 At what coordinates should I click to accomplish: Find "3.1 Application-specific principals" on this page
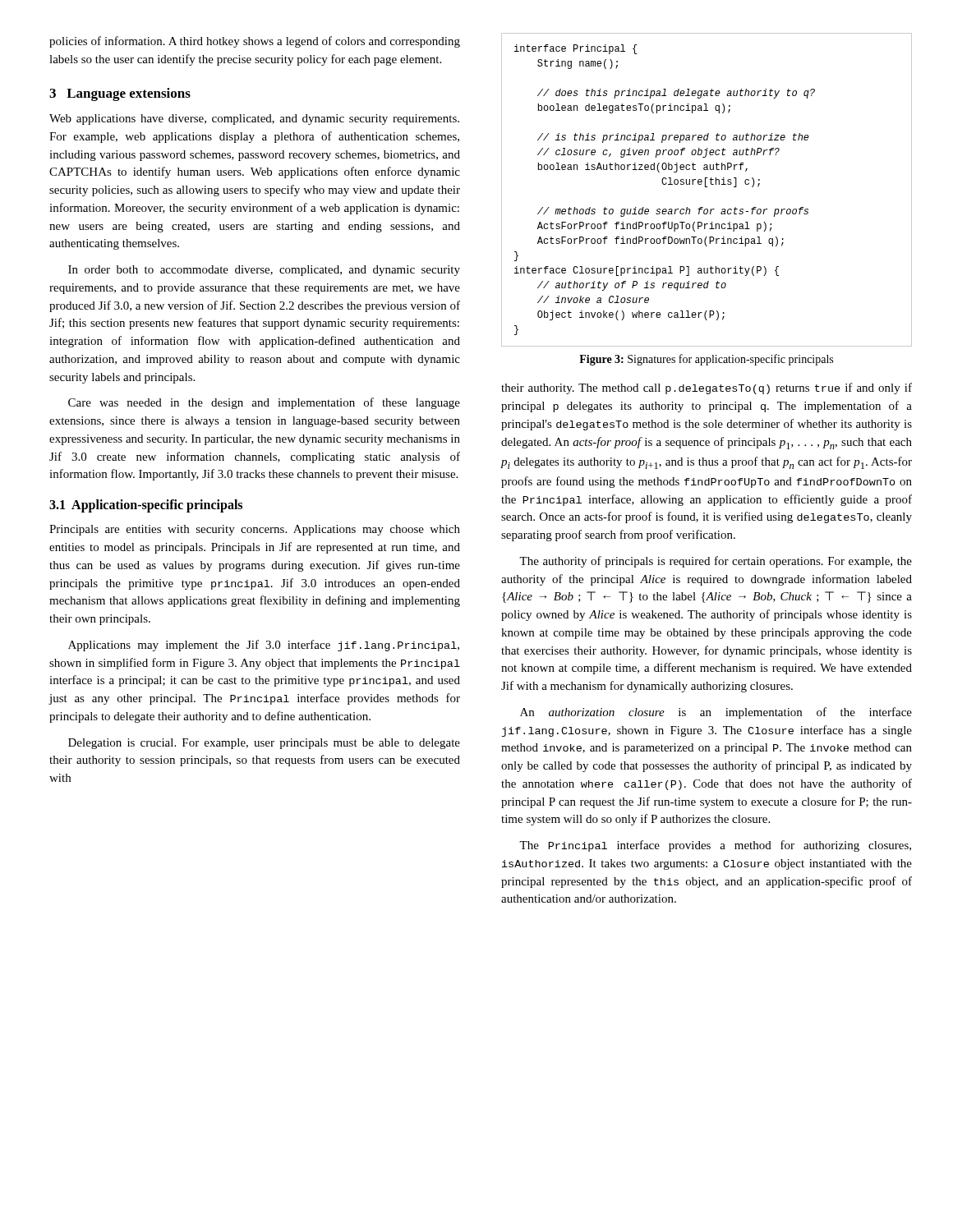146,506
